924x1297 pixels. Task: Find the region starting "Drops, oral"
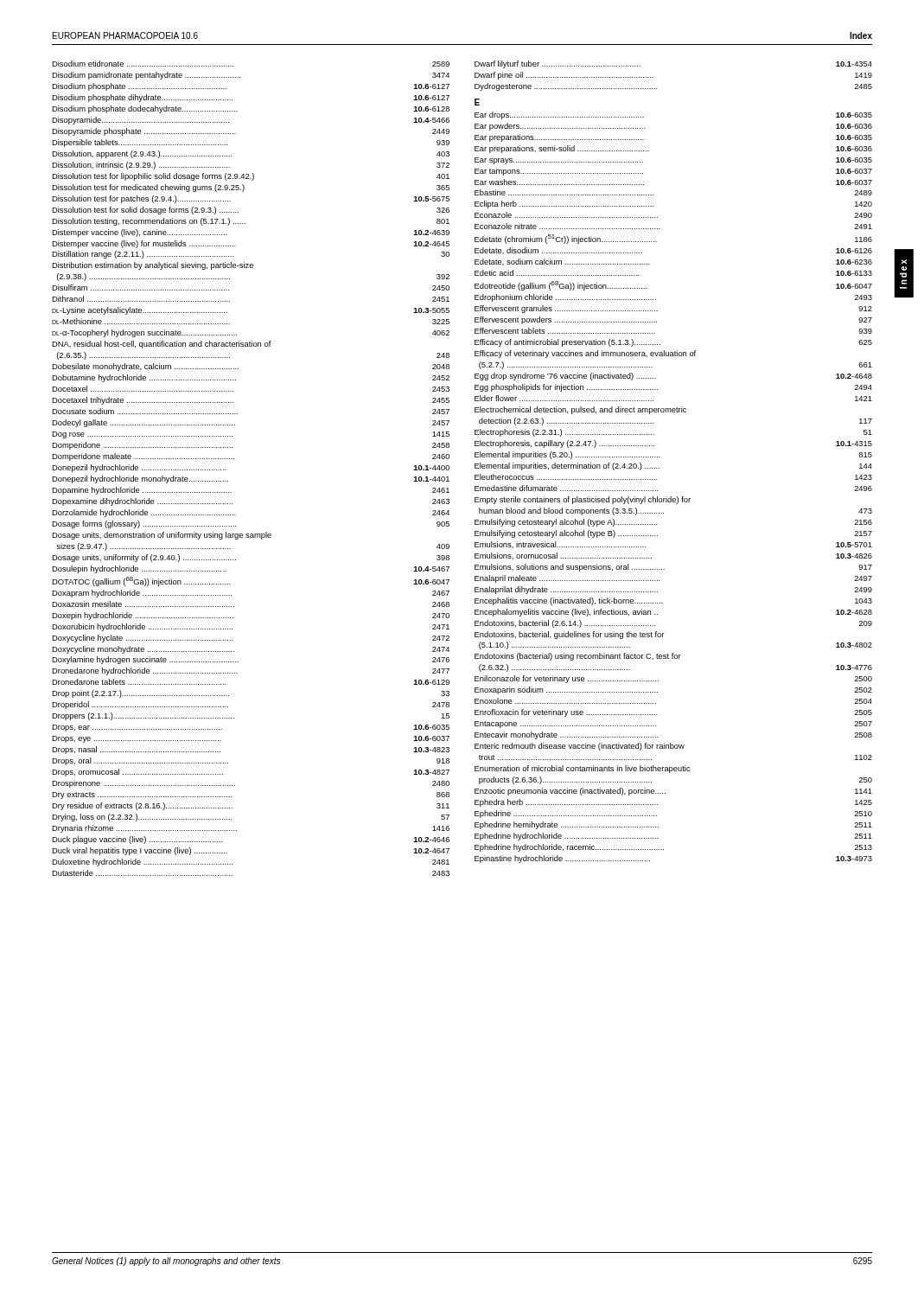point(87,761)
